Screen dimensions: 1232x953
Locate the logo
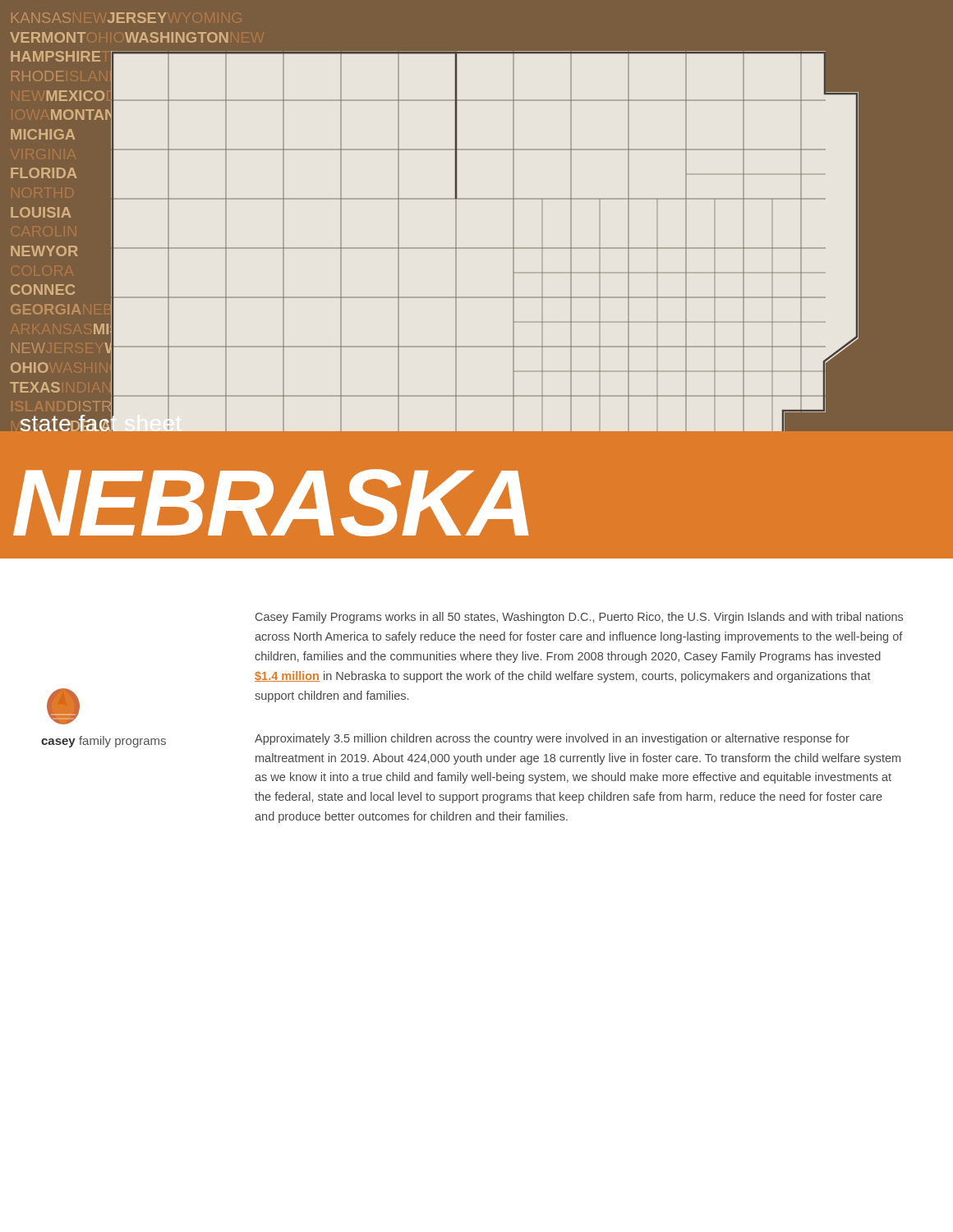(136, 715)
